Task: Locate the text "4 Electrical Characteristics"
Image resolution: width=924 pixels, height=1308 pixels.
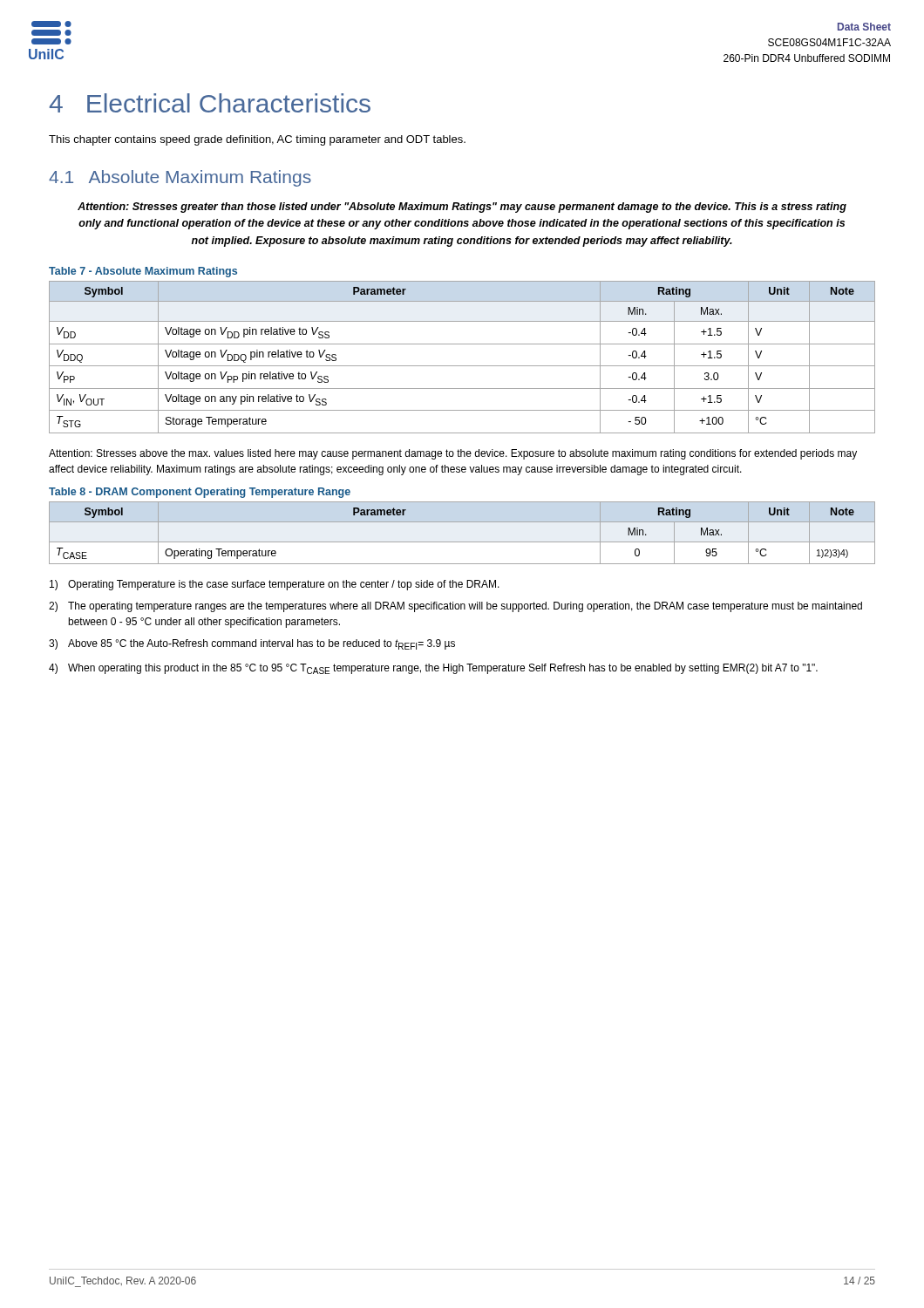Action: (210, 103)
